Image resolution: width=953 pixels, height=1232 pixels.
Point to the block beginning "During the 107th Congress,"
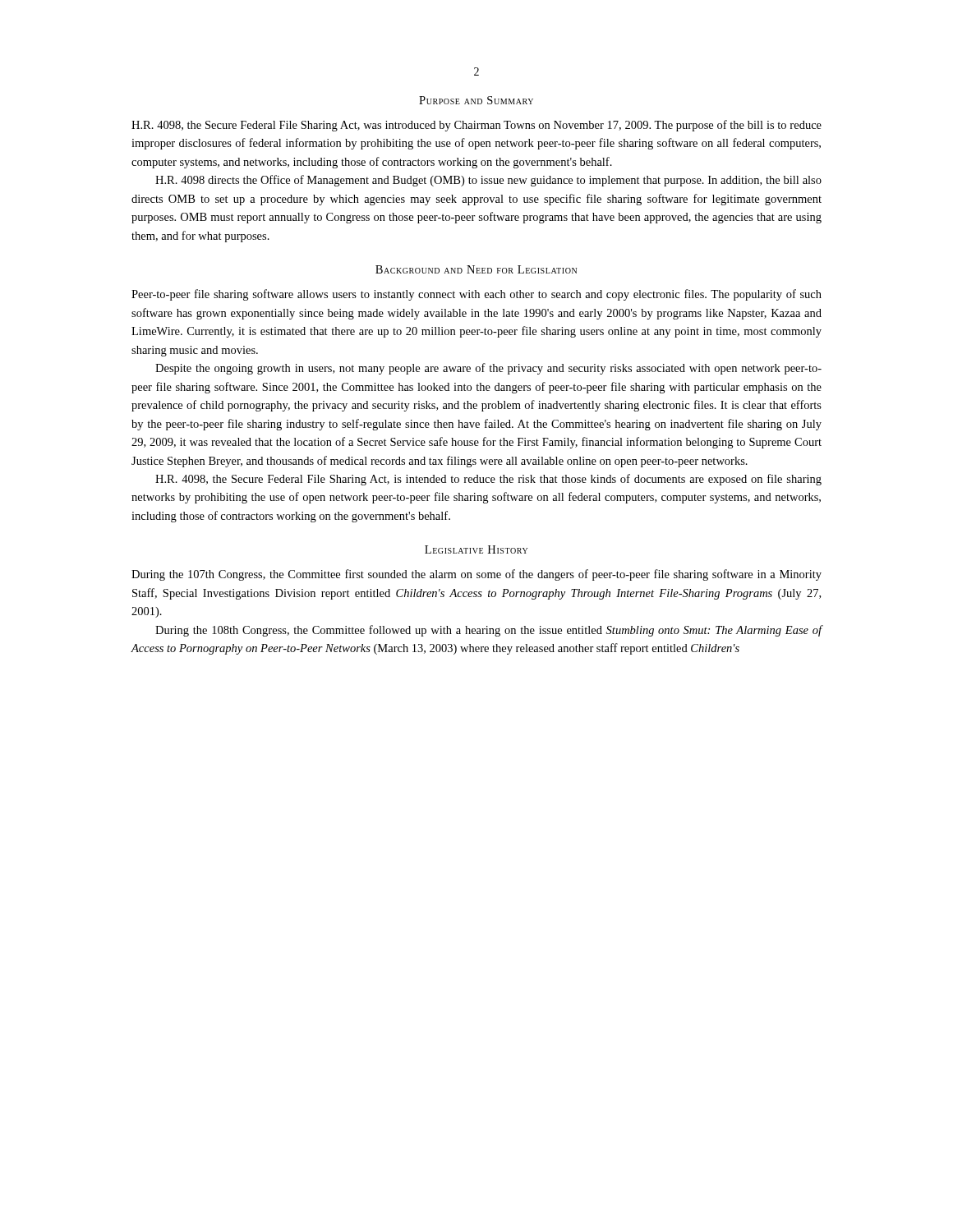pyautogui.click(x=476, y=575)
